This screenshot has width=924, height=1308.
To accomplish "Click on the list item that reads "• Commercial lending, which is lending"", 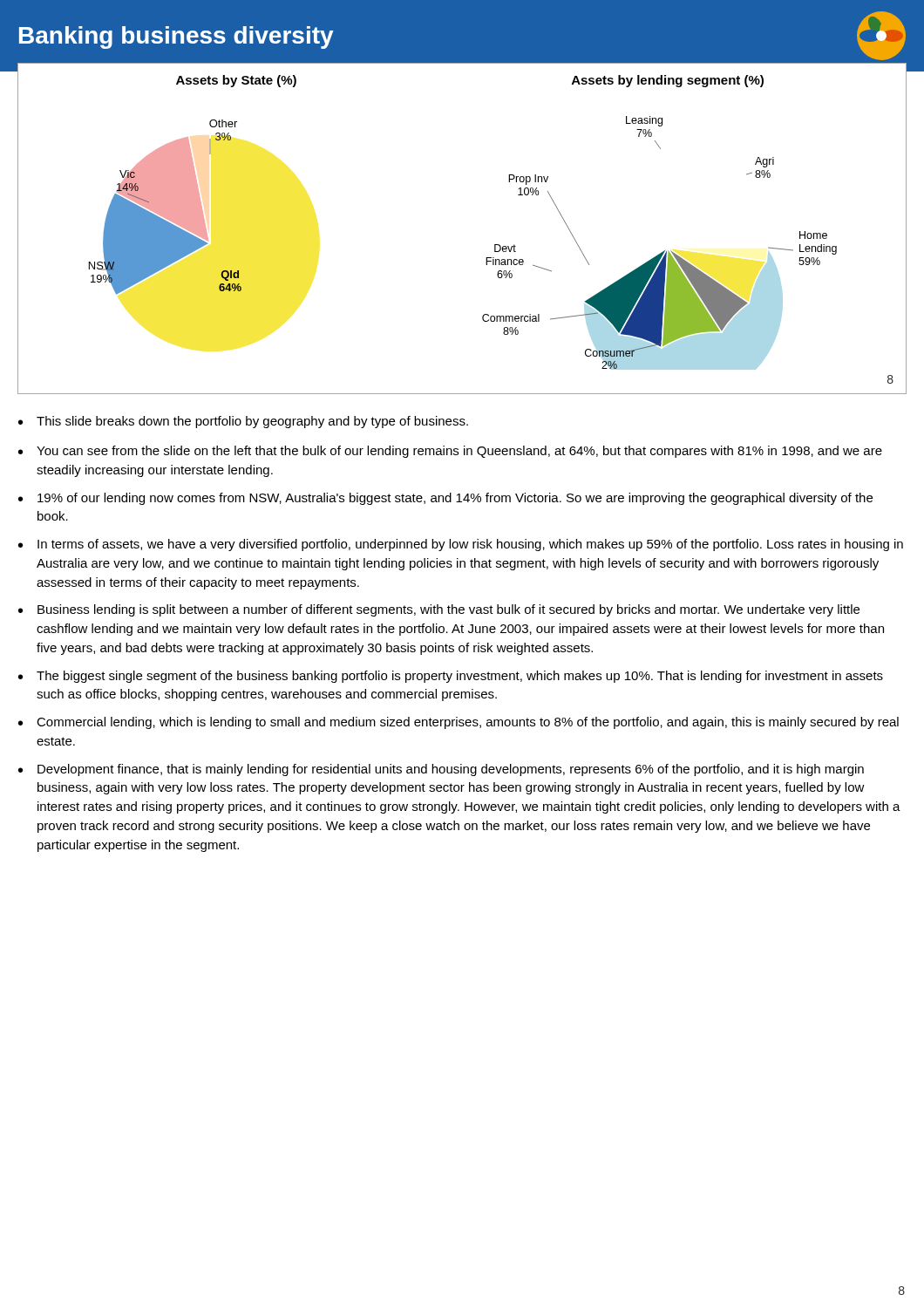I will (x=461, y=731).
